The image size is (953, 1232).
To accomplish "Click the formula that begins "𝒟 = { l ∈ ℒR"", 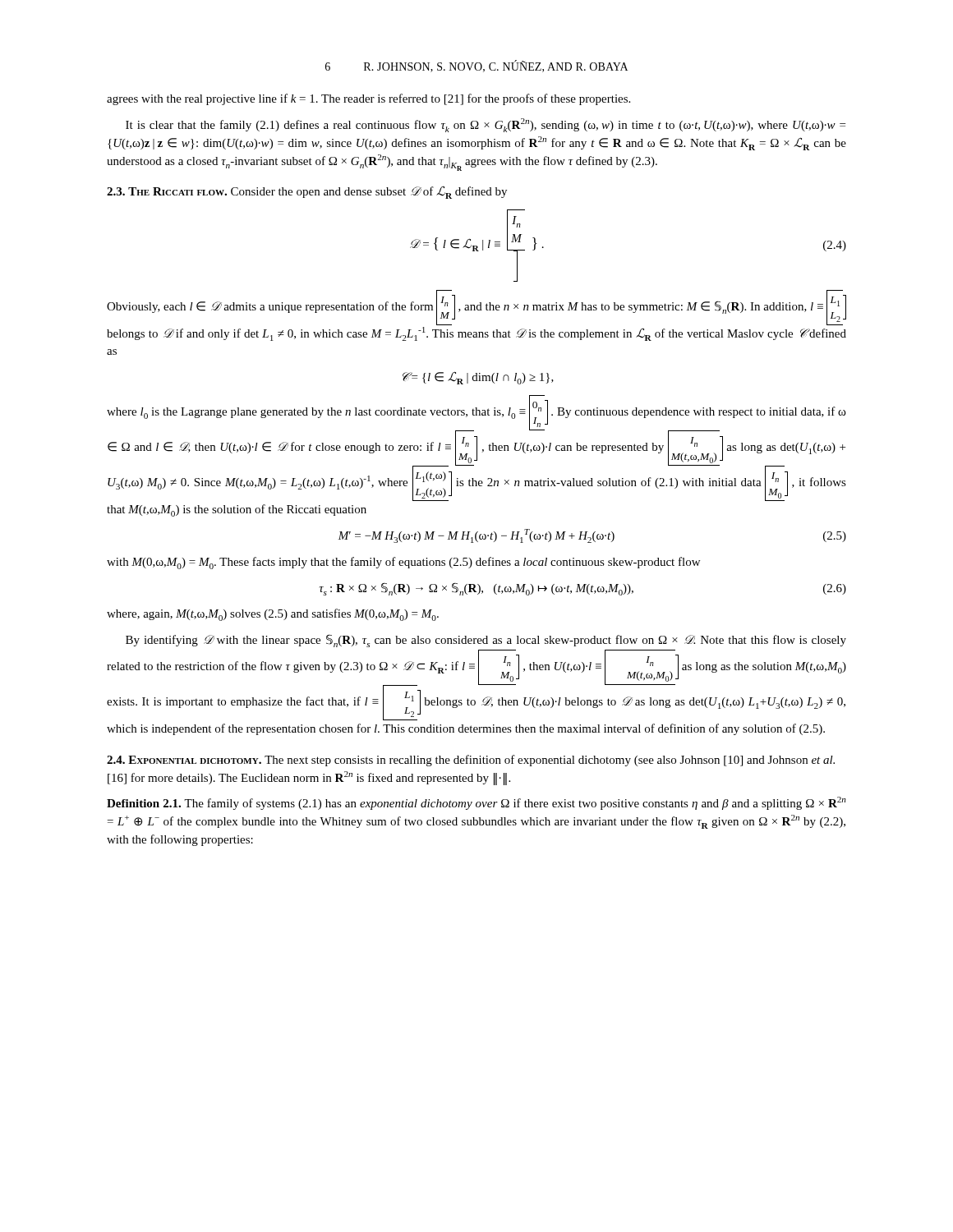I will pyautogui.click(x=476, y=245).
